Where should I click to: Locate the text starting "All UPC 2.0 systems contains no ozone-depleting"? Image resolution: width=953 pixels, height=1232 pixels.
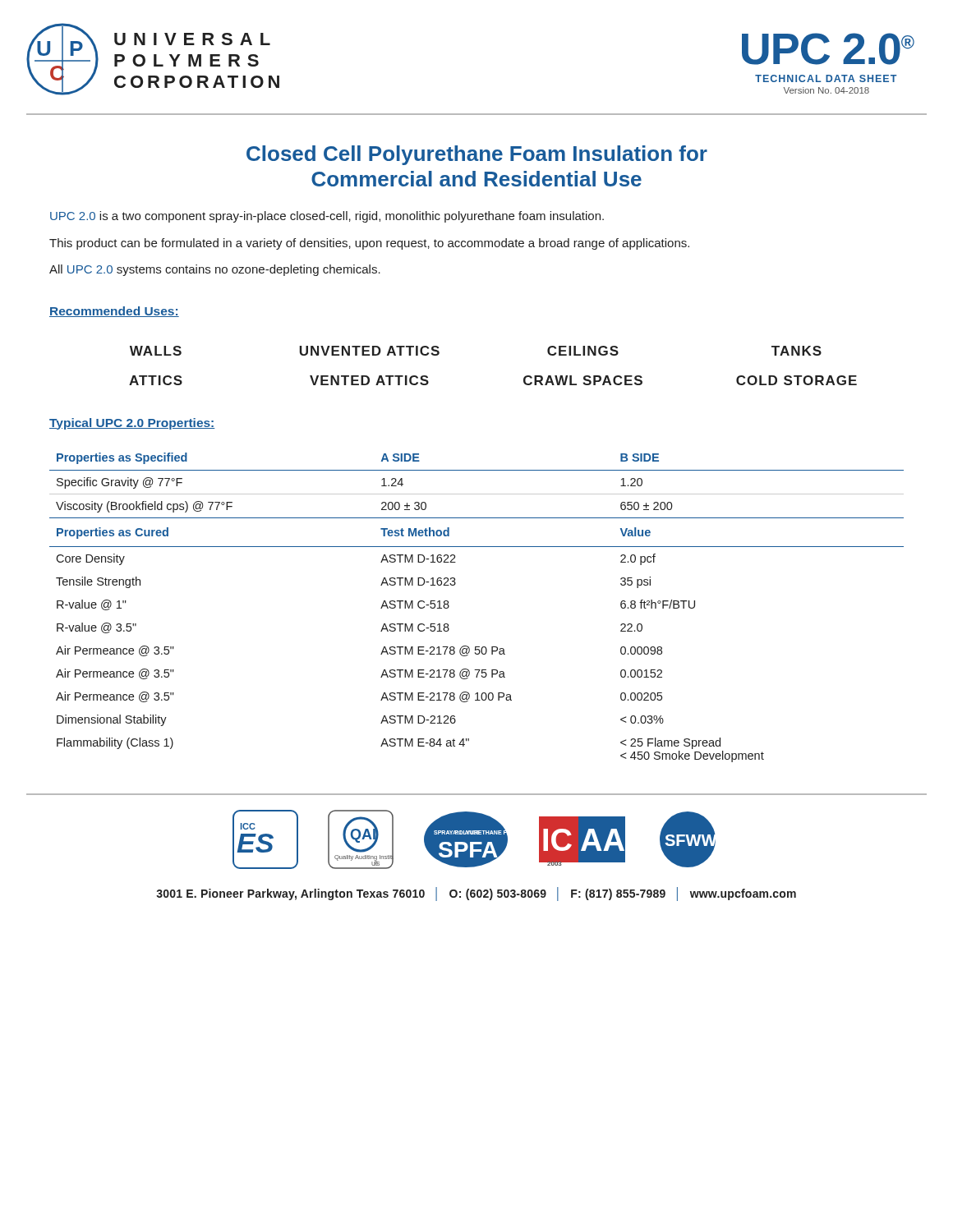tap(215, 269)
